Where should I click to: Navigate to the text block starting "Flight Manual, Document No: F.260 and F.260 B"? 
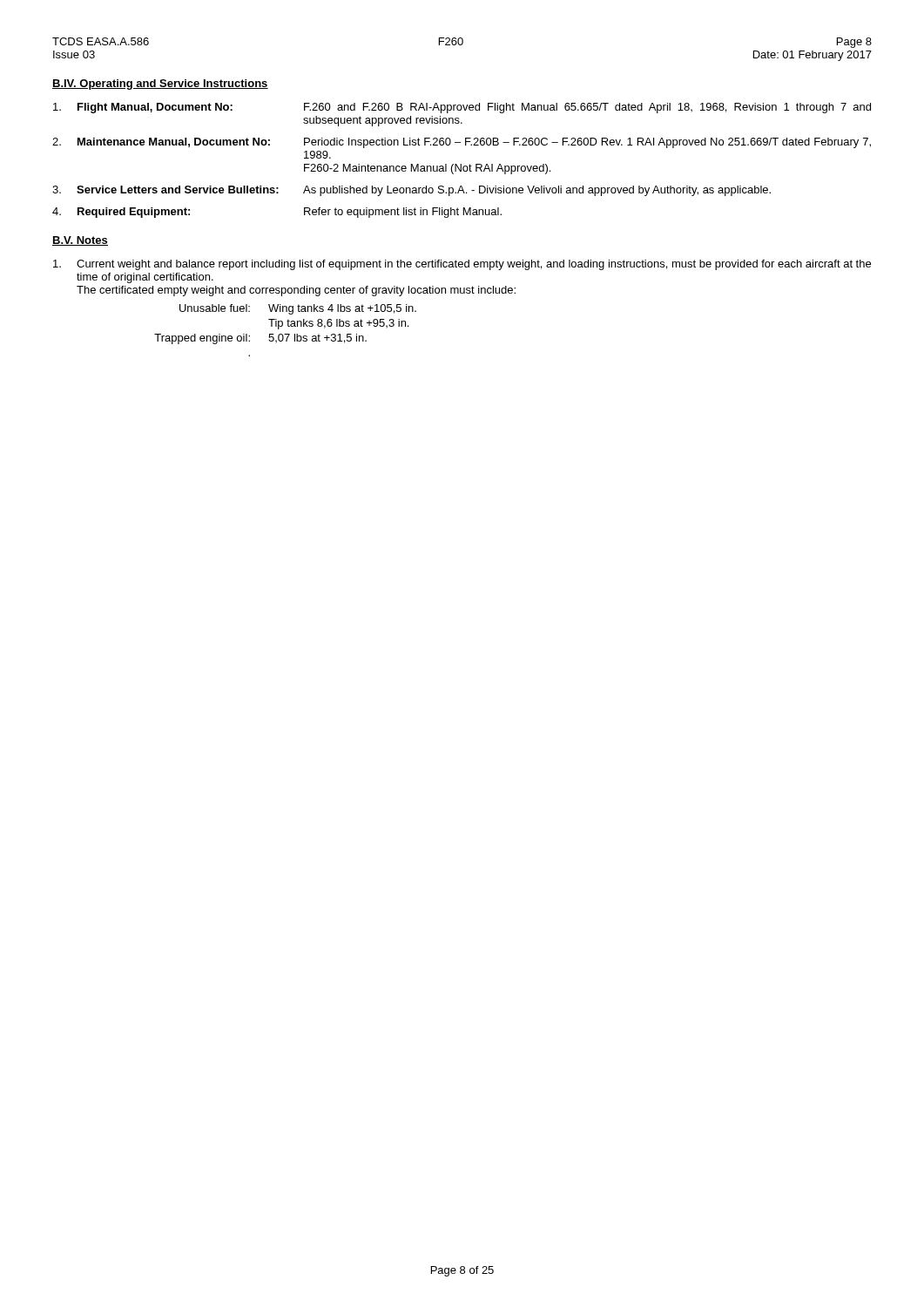[462, 113]
